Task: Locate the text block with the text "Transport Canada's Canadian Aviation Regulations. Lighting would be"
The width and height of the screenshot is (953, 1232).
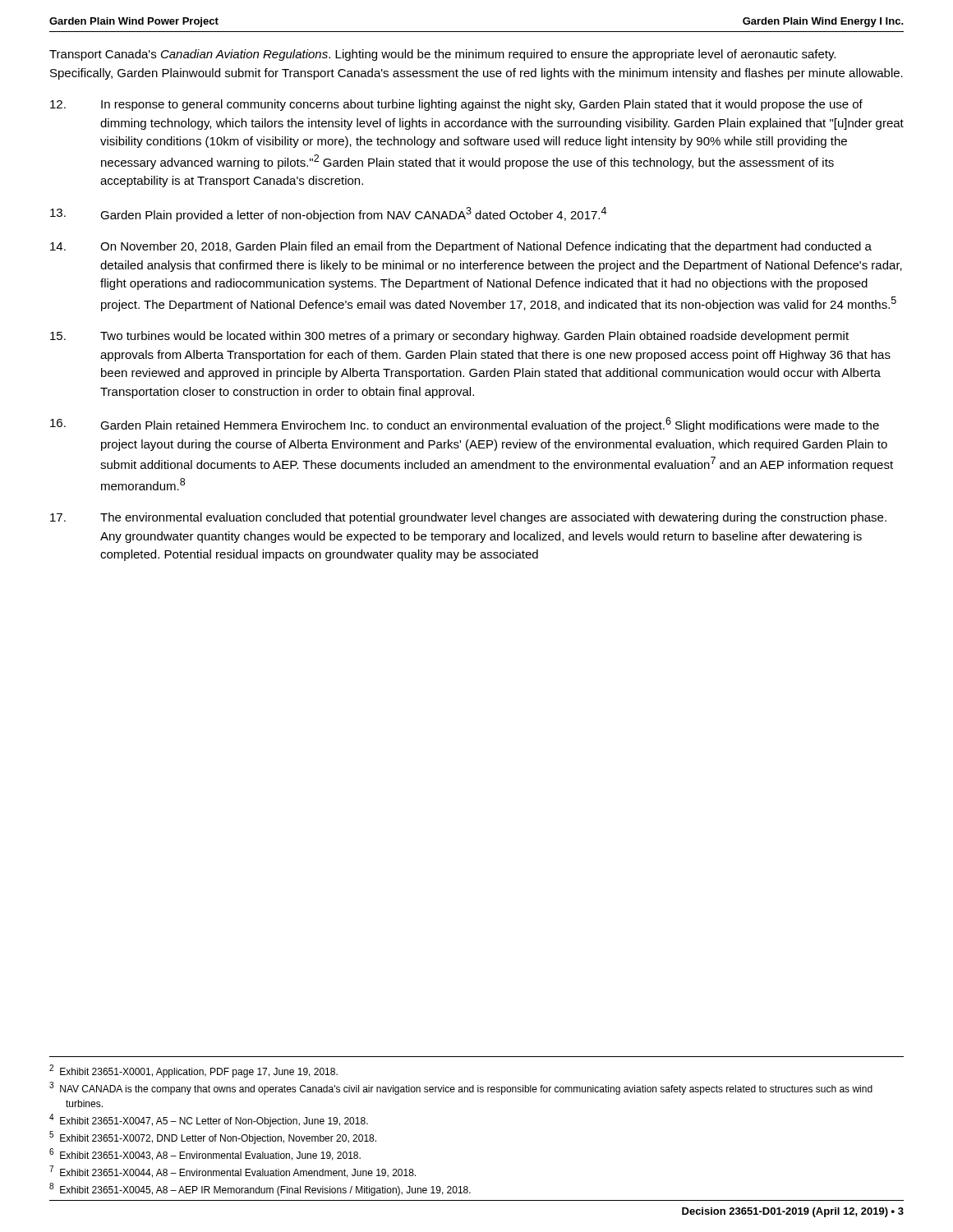Action: pyautogui.click(x=476, y=63)
